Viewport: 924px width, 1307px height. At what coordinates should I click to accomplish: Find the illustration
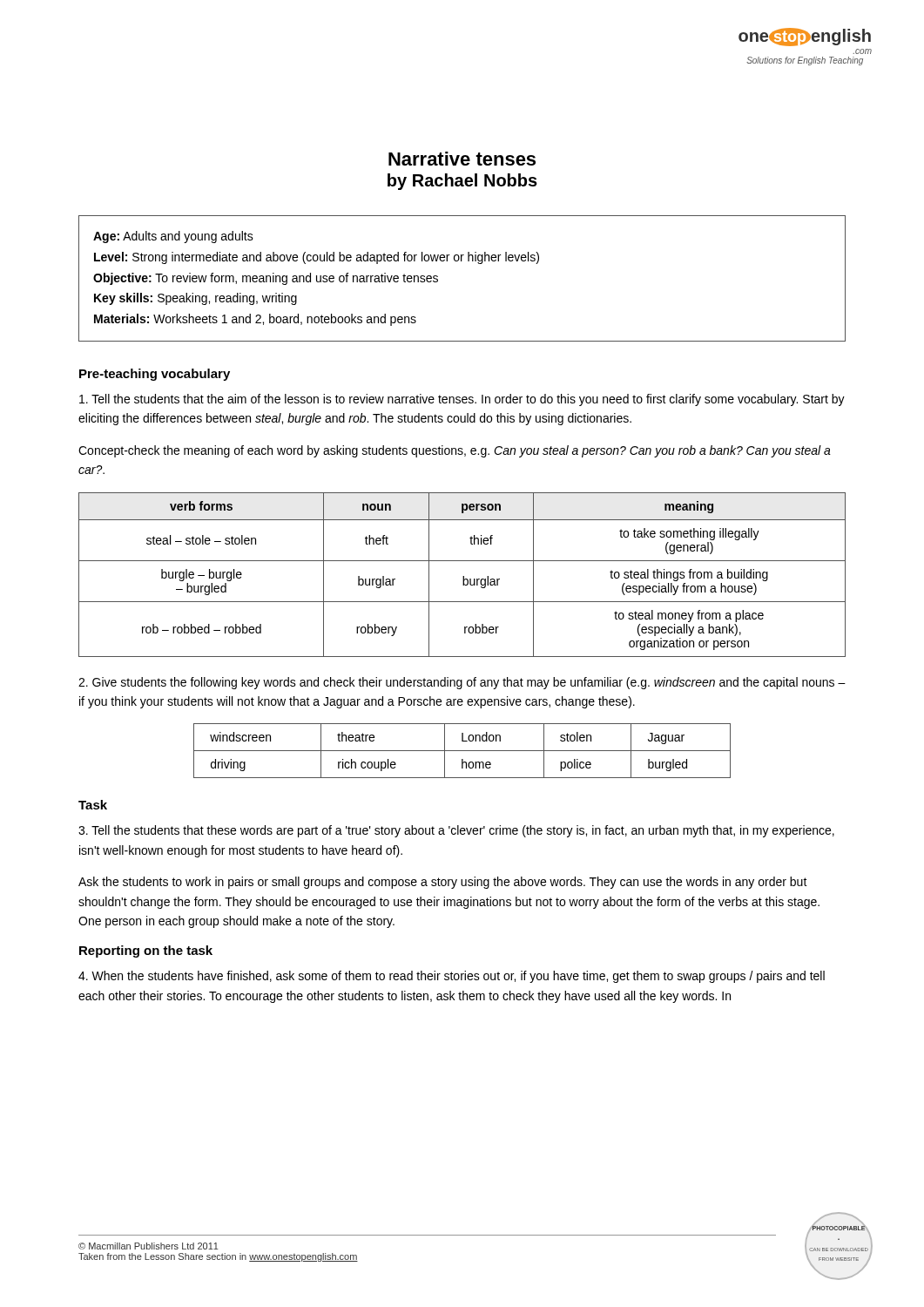click(839, 1246)
